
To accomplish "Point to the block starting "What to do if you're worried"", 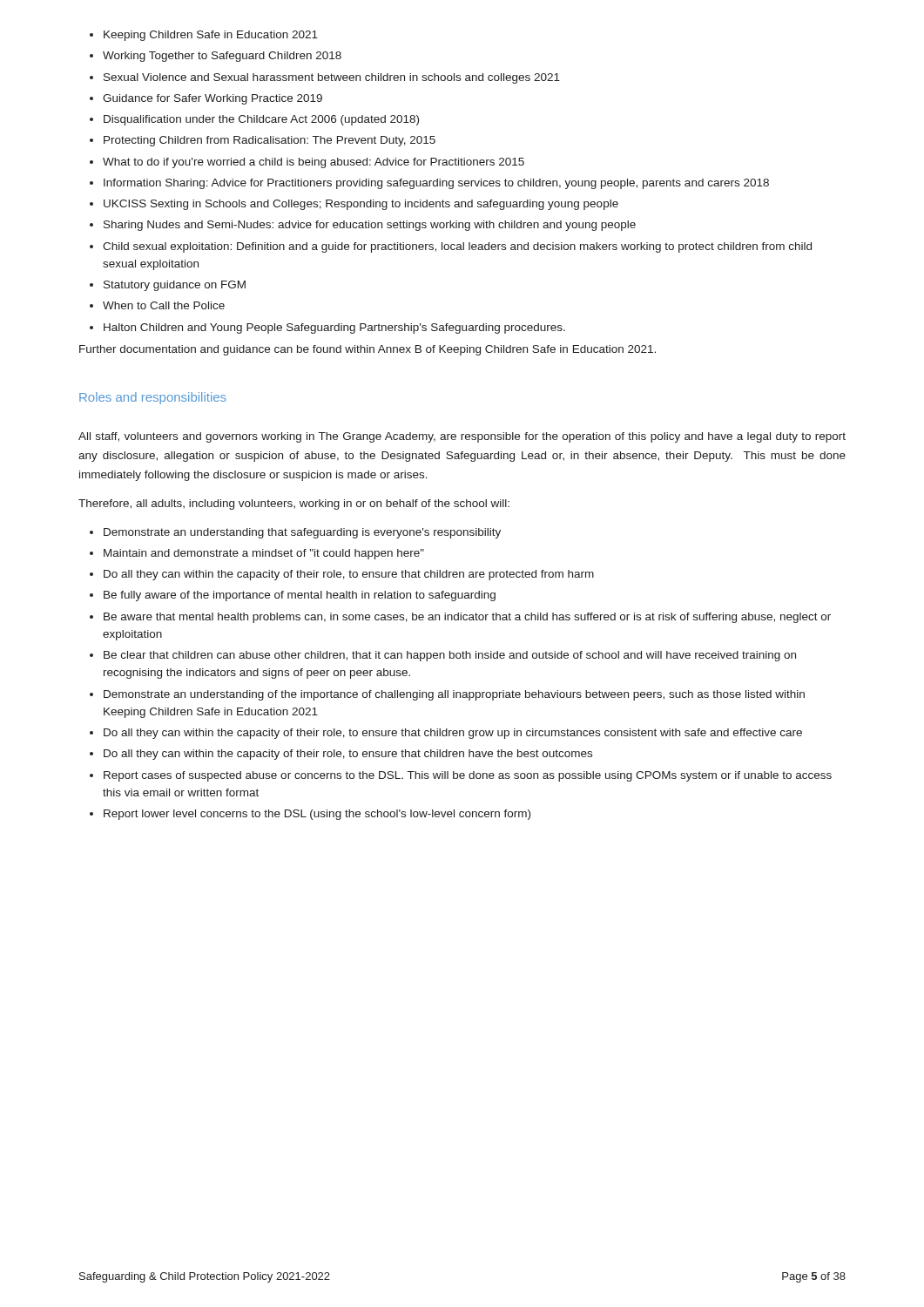I will click(474, 162).
